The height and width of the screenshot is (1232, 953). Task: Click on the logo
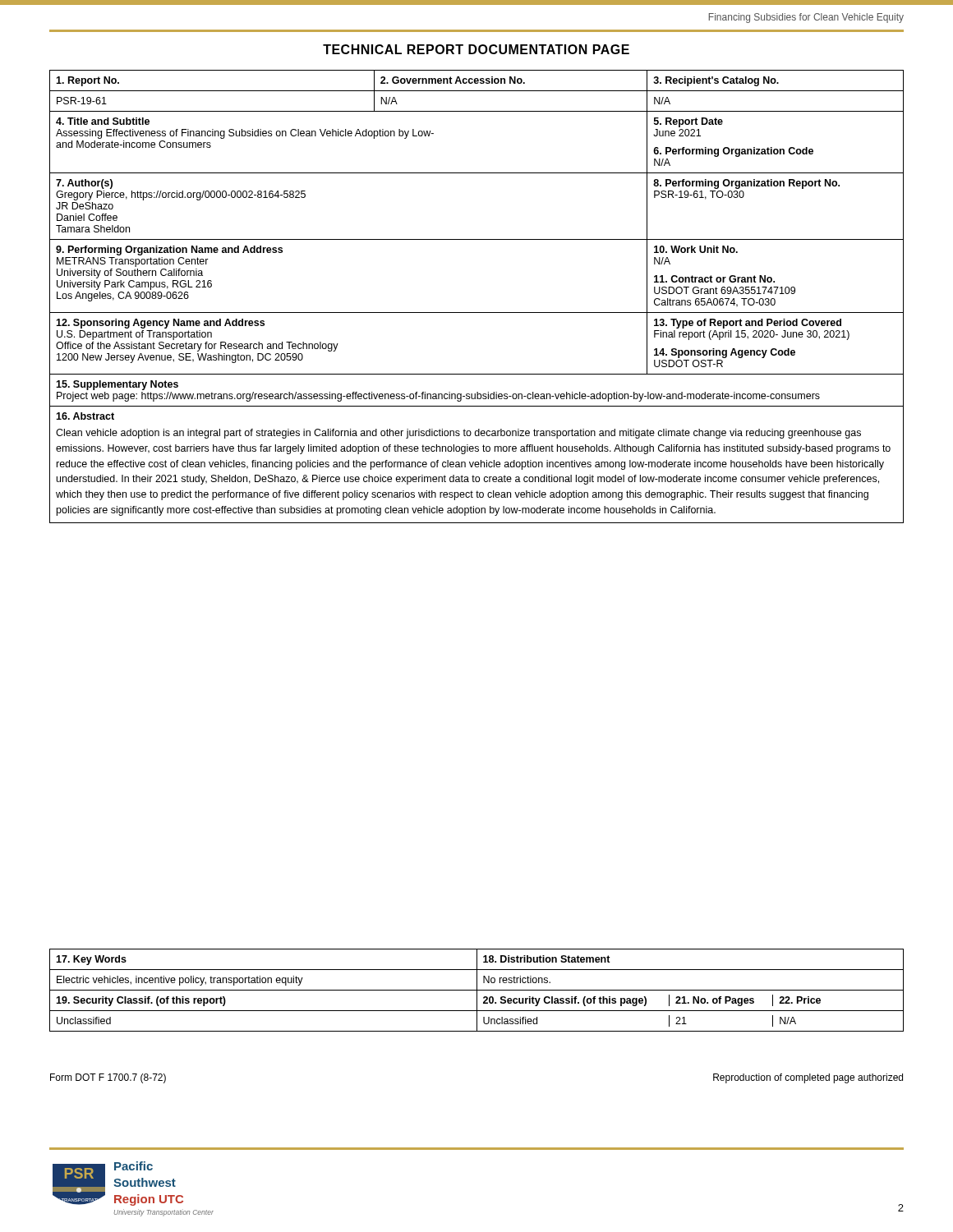point(131,1188)
